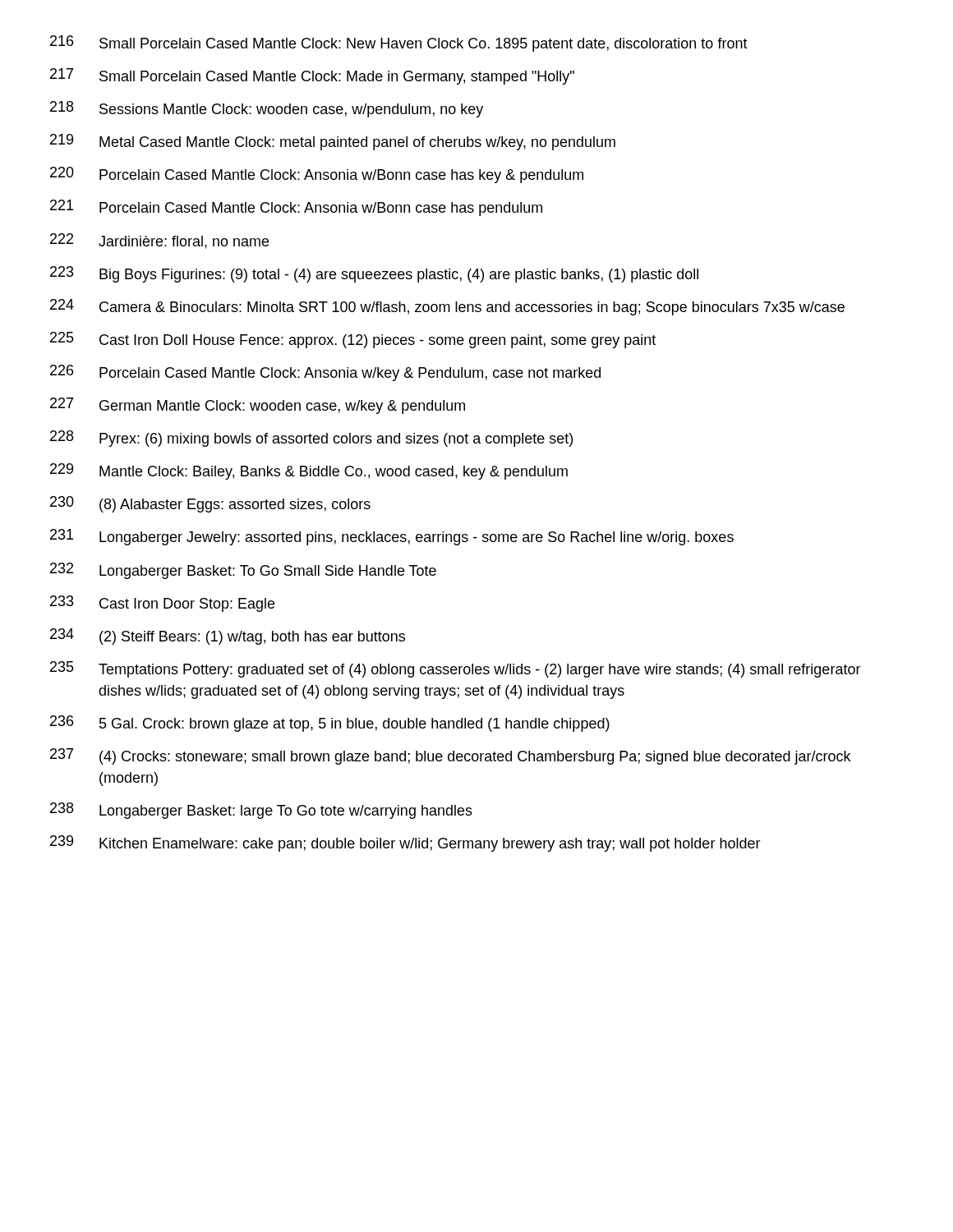Screen dimensions: 1232x953
Task: Locate the list item with the text "229 Mantle Clock: Bailey,"
Action: pyautogui.click(x=309, y=472)
